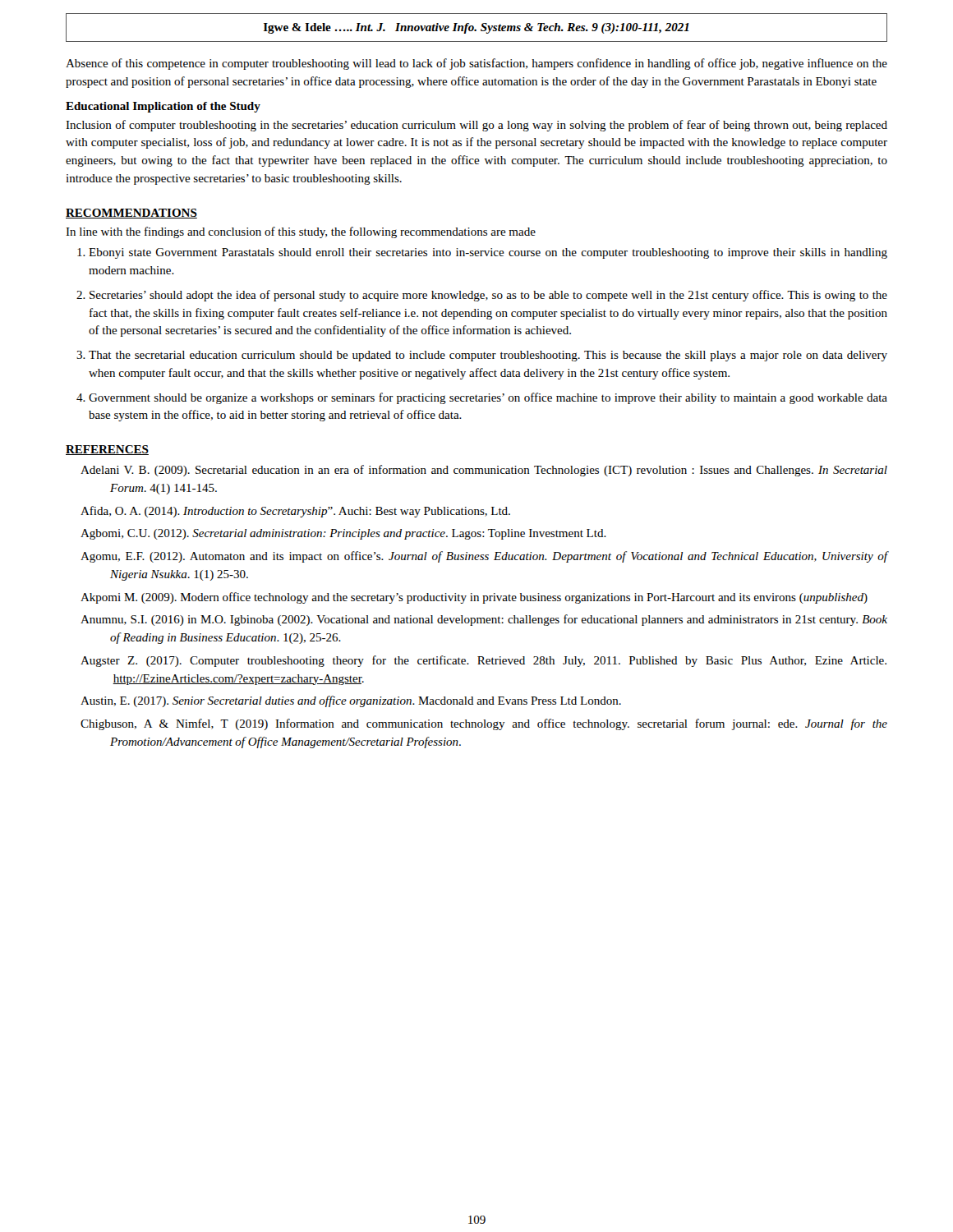This screenshot has height=1232, width=953.
Task: Select the list item with the text "That the secretarial education"
Action: pyautogui.click(x=488, y=364)
